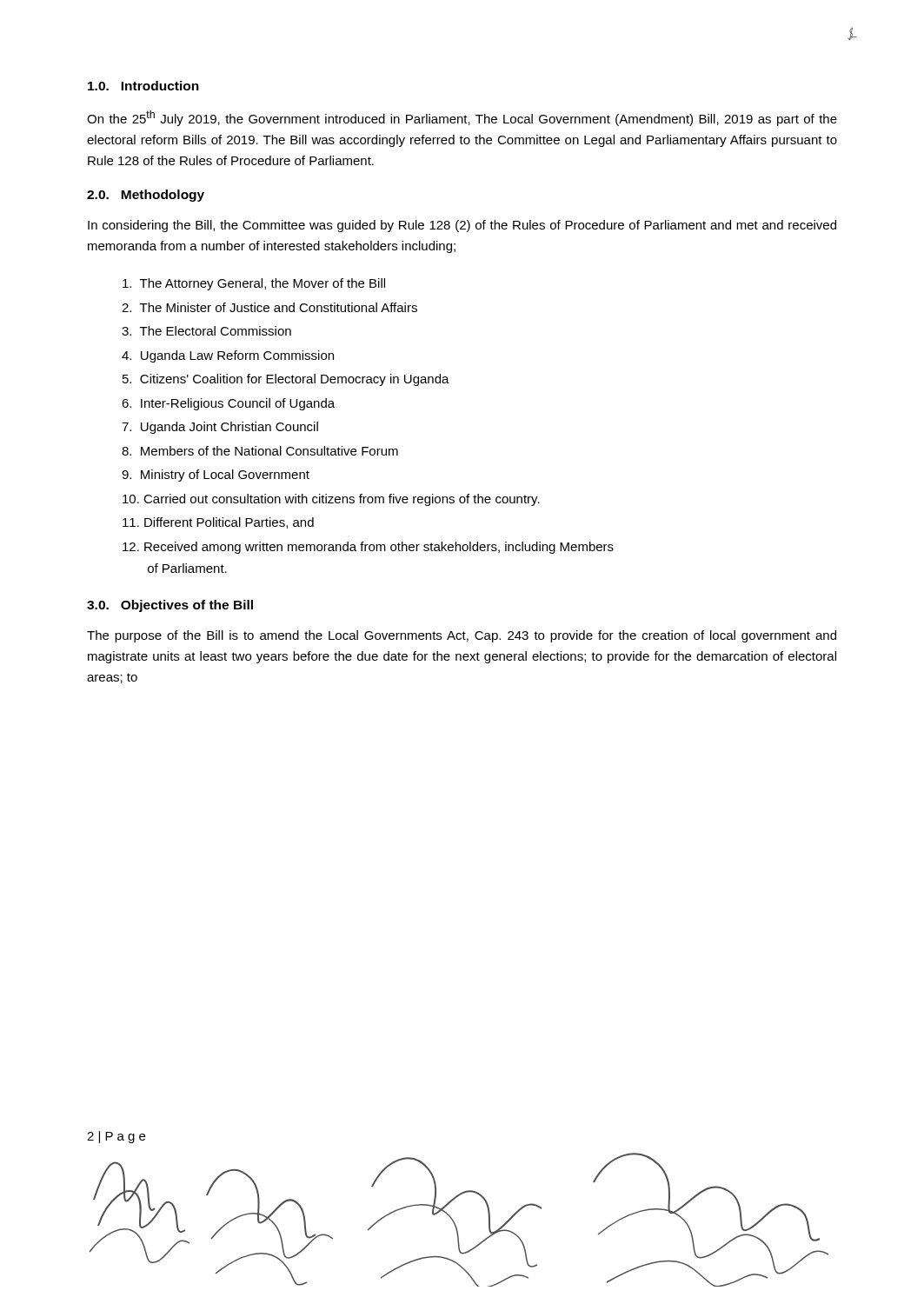Find the list item containing "10. Carried out consultation with citizens from five"
924x1304 pixels.
pyautogui.click(x=331, y=498)
